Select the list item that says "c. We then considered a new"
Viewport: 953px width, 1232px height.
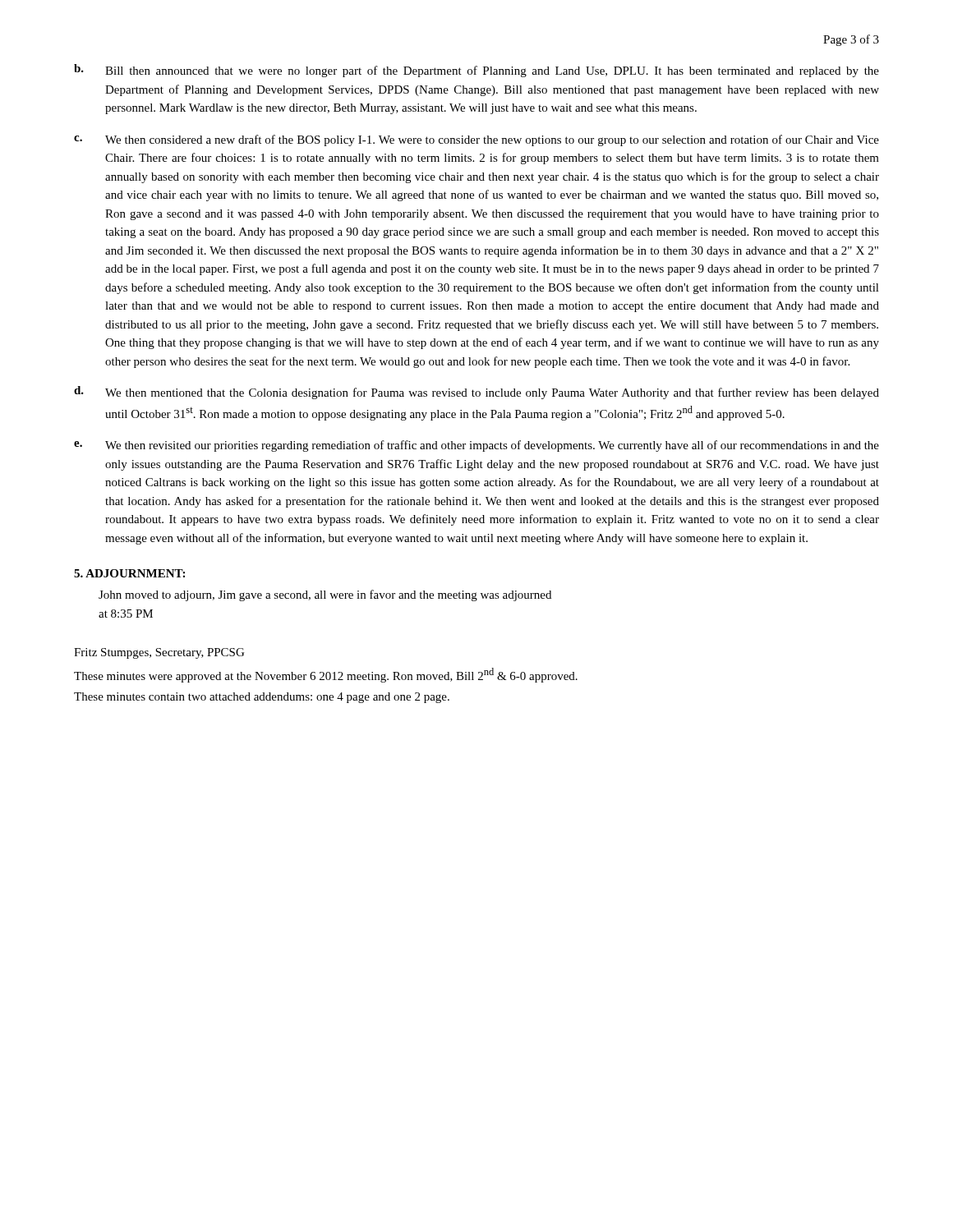pyautogui.click(x=476, y=250)
